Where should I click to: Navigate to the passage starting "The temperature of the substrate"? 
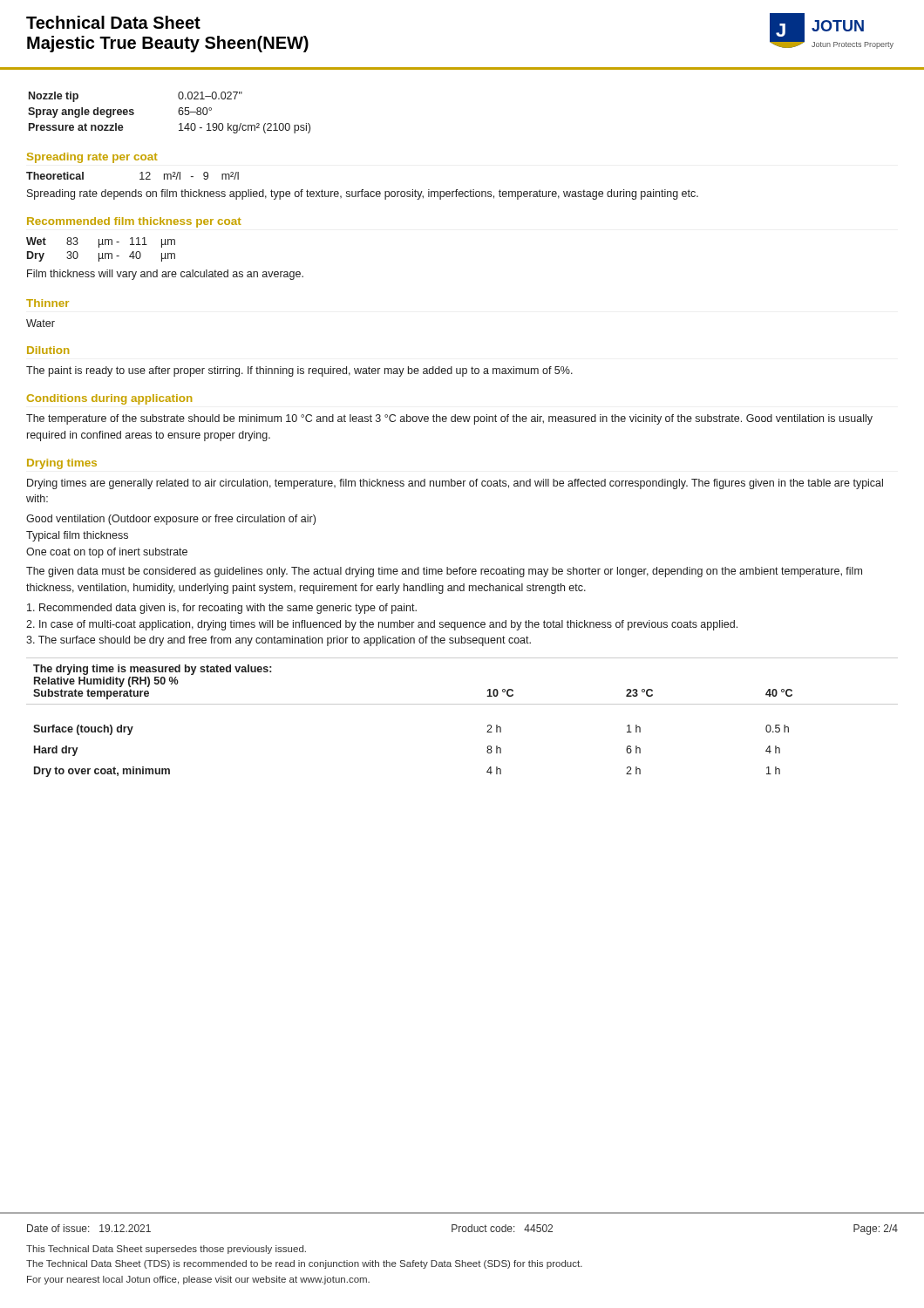click(x=449, y=427)
